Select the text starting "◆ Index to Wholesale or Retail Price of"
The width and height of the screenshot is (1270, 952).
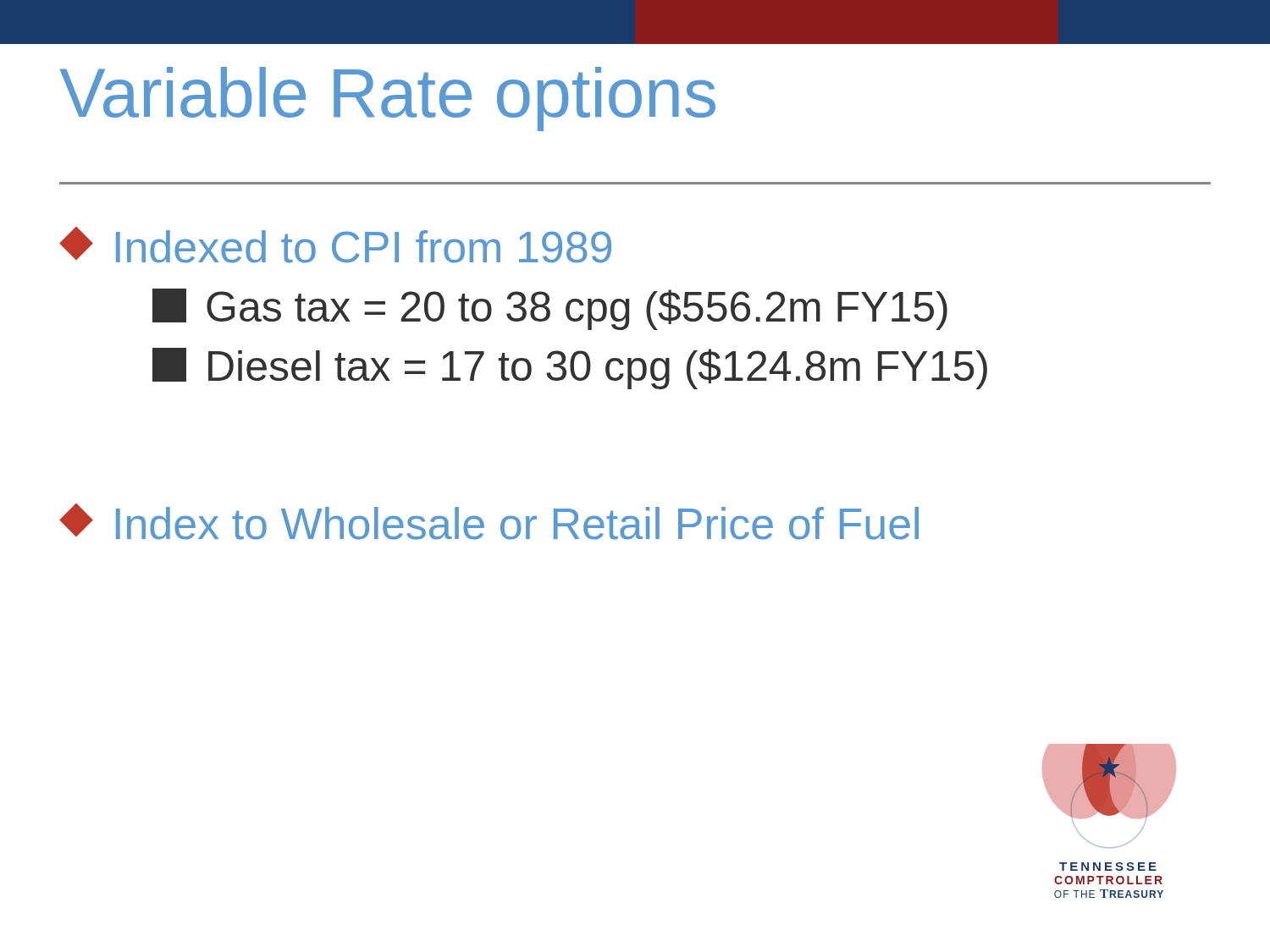pyautogui.click(x=491, y=525)
